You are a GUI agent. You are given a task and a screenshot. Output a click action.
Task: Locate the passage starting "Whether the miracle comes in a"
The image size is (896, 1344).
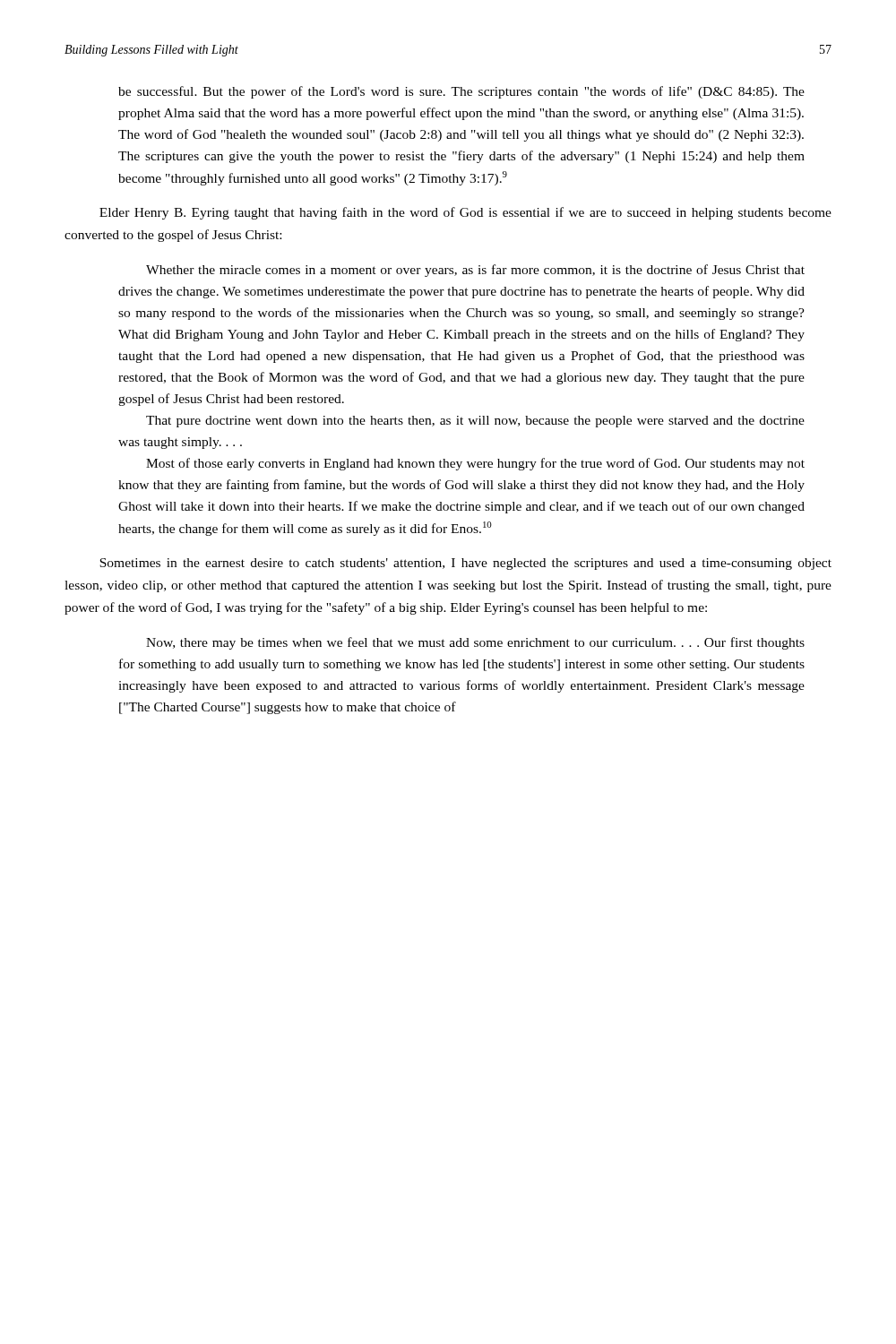(475, 271)
